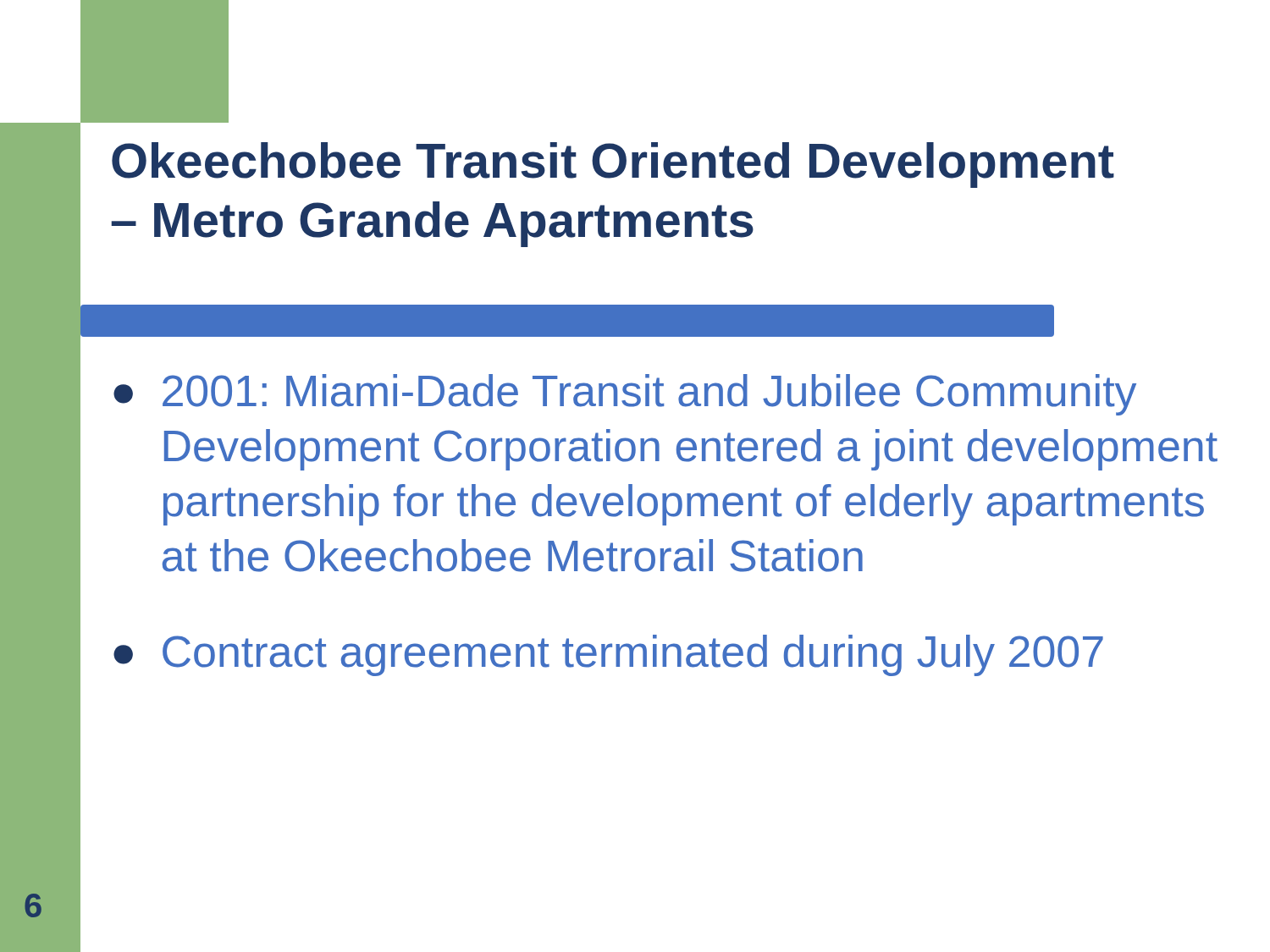
Task: Find the title with the text "Okeechobee Transit Oriented Development– Metro Grande Apartments"
Action: pos(665,190)
